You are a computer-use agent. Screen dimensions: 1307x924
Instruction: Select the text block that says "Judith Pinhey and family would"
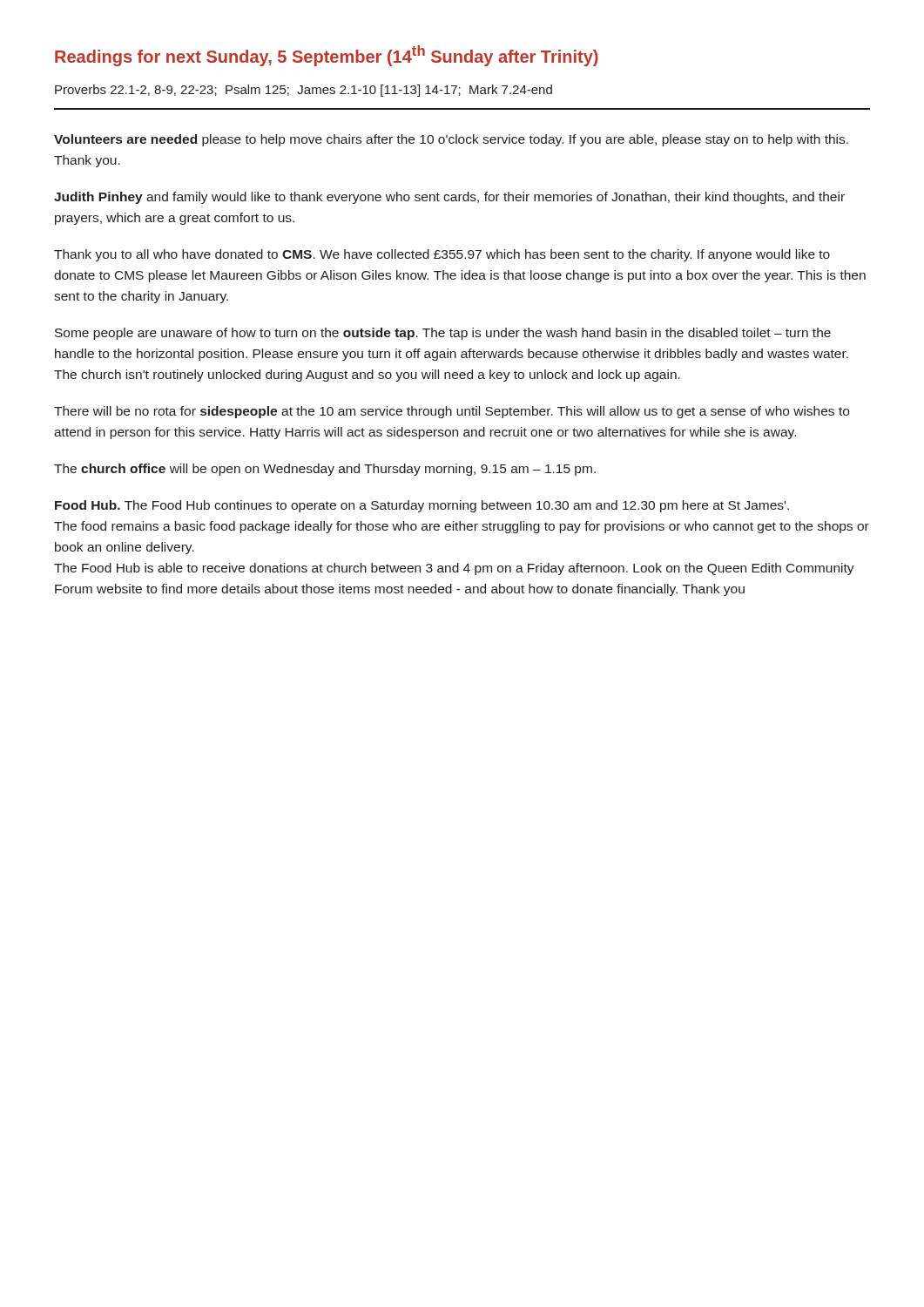tap(449, 207)
